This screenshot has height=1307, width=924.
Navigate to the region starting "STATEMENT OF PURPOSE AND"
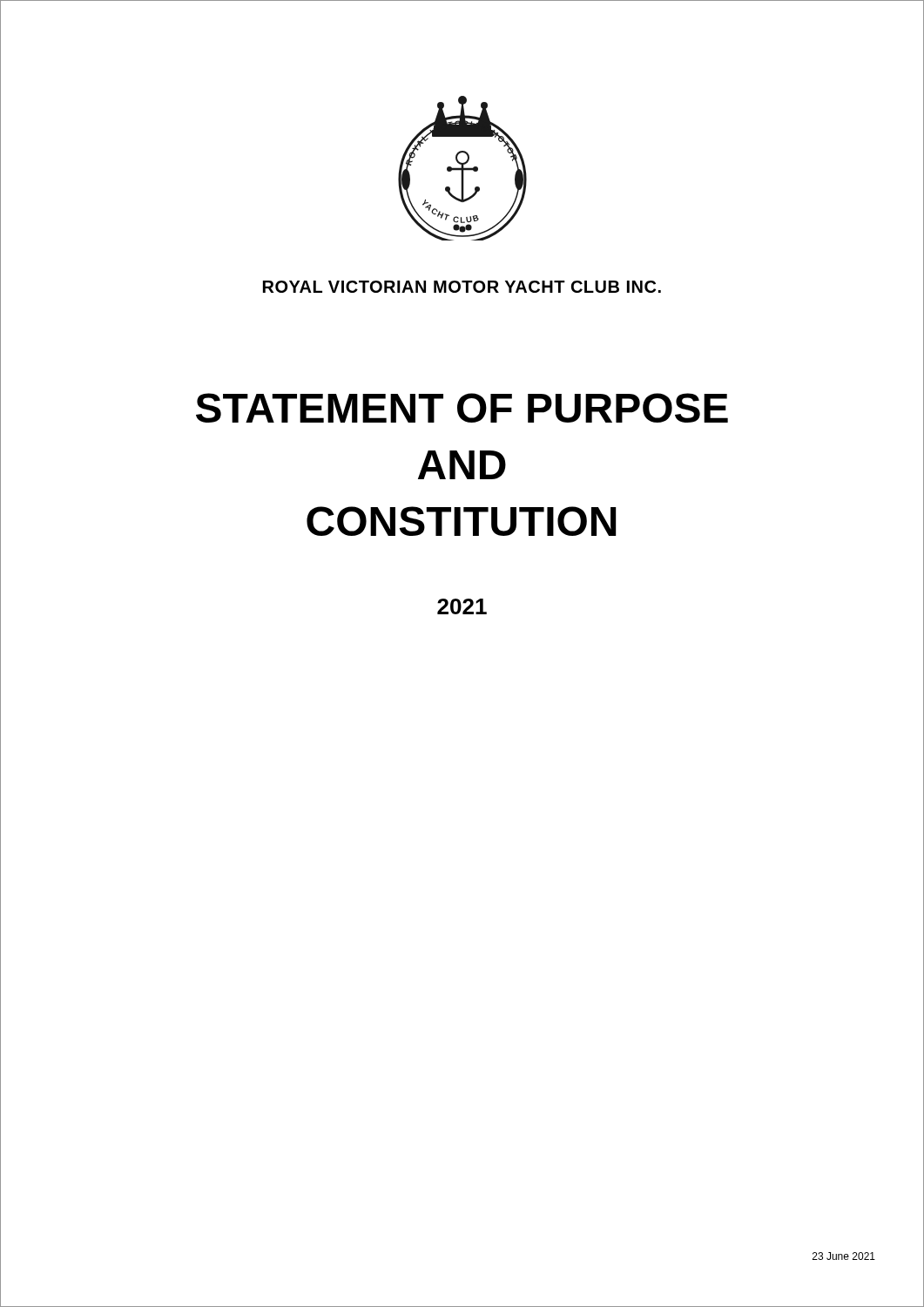pyautogui.click(x=462, y=465)
